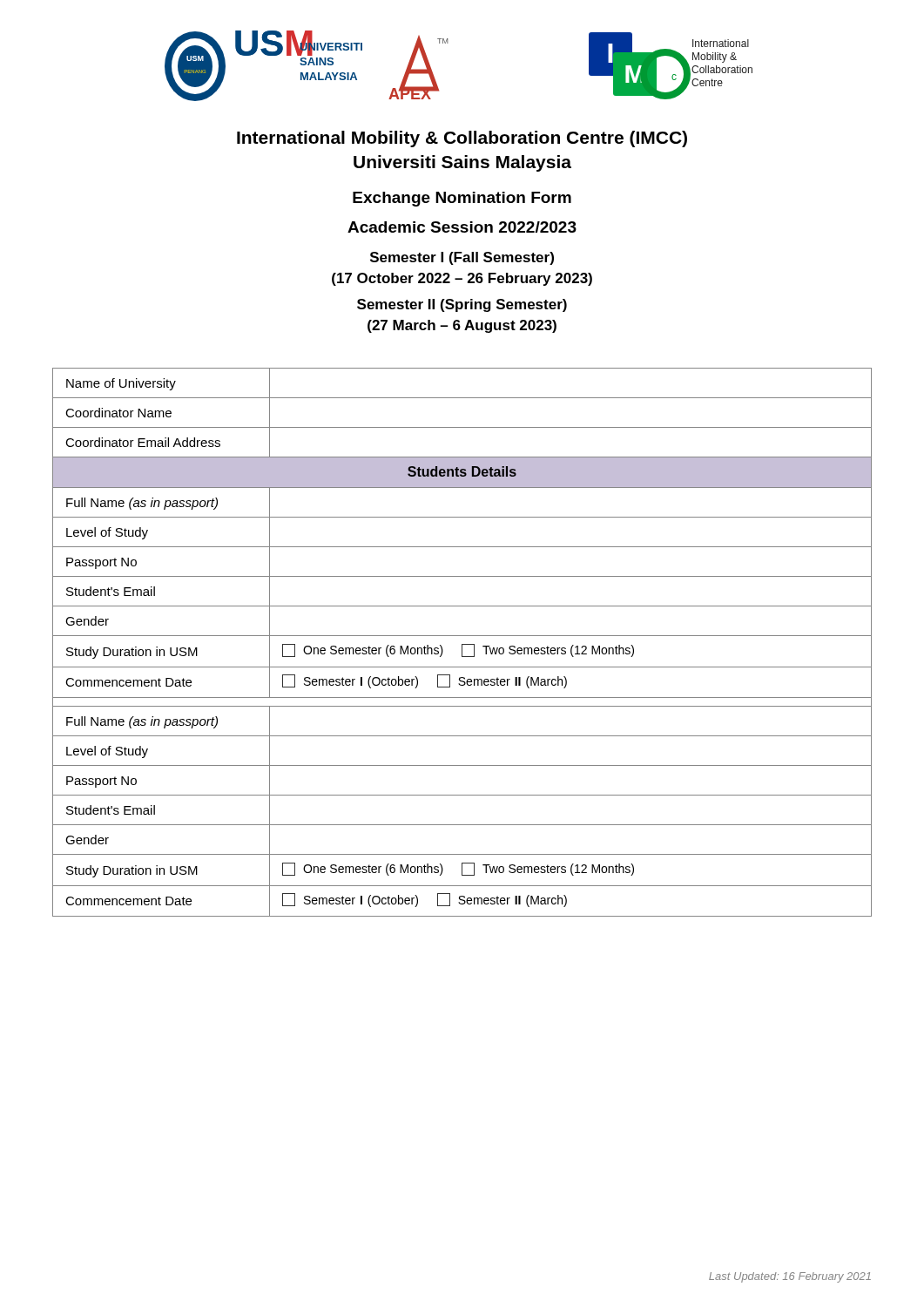Click where it says "Exchange Nomination Form"

(462, 198)
